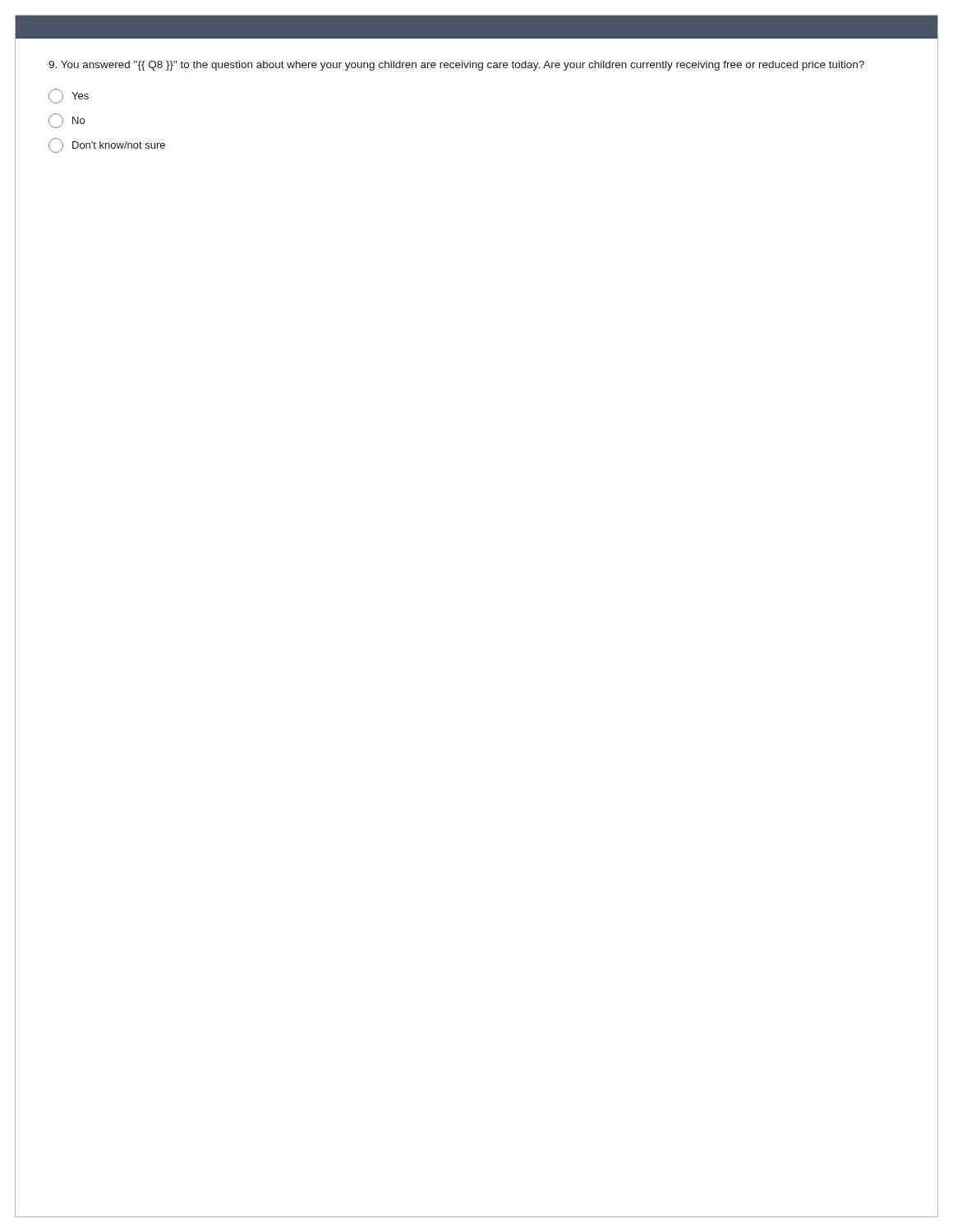Navigate to the region starting "You answered "{{ Q8 }}""
Screen dimensions: 1232x953
pos(456,64)
